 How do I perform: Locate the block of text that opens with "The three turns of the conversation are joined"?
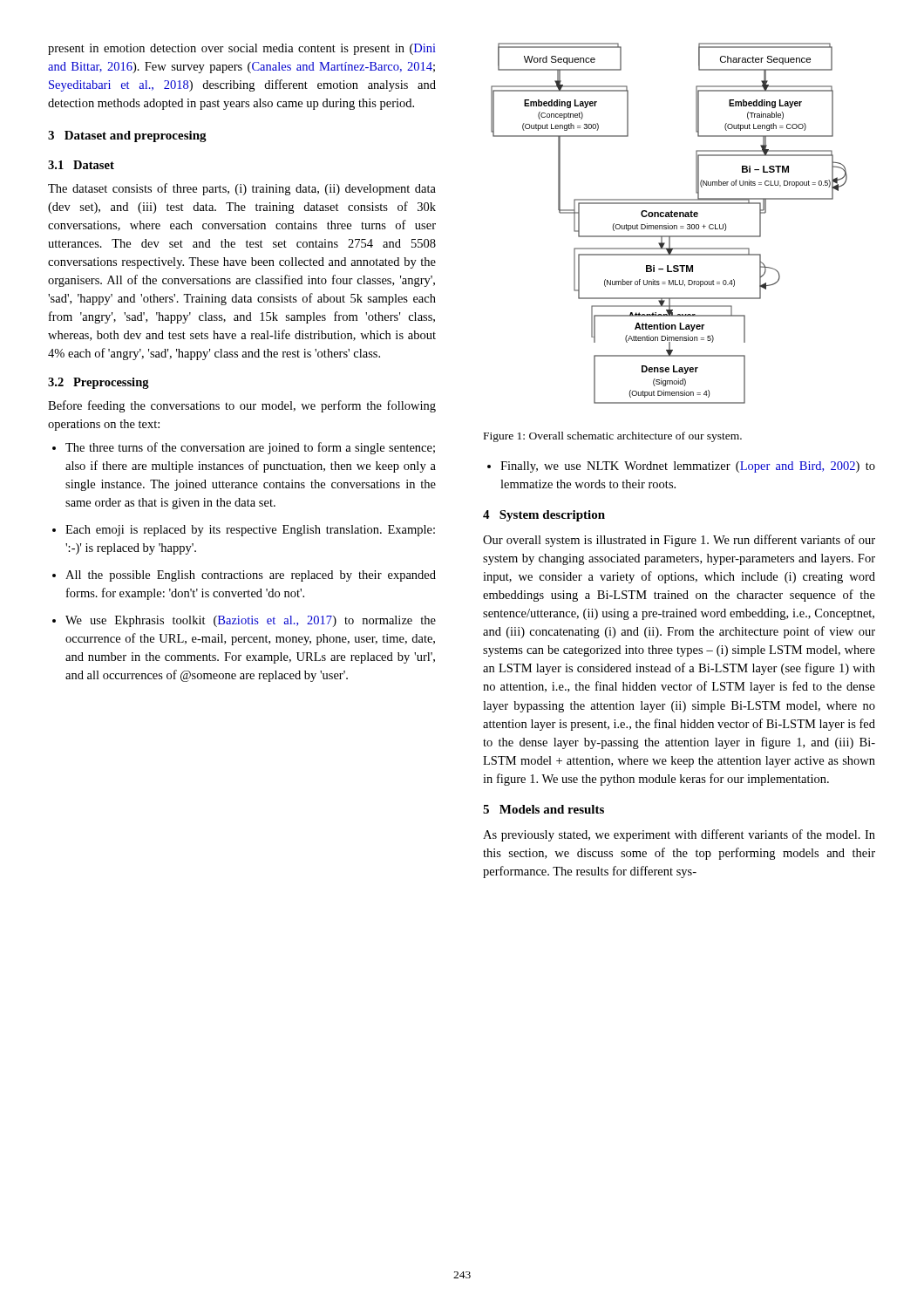251,475
